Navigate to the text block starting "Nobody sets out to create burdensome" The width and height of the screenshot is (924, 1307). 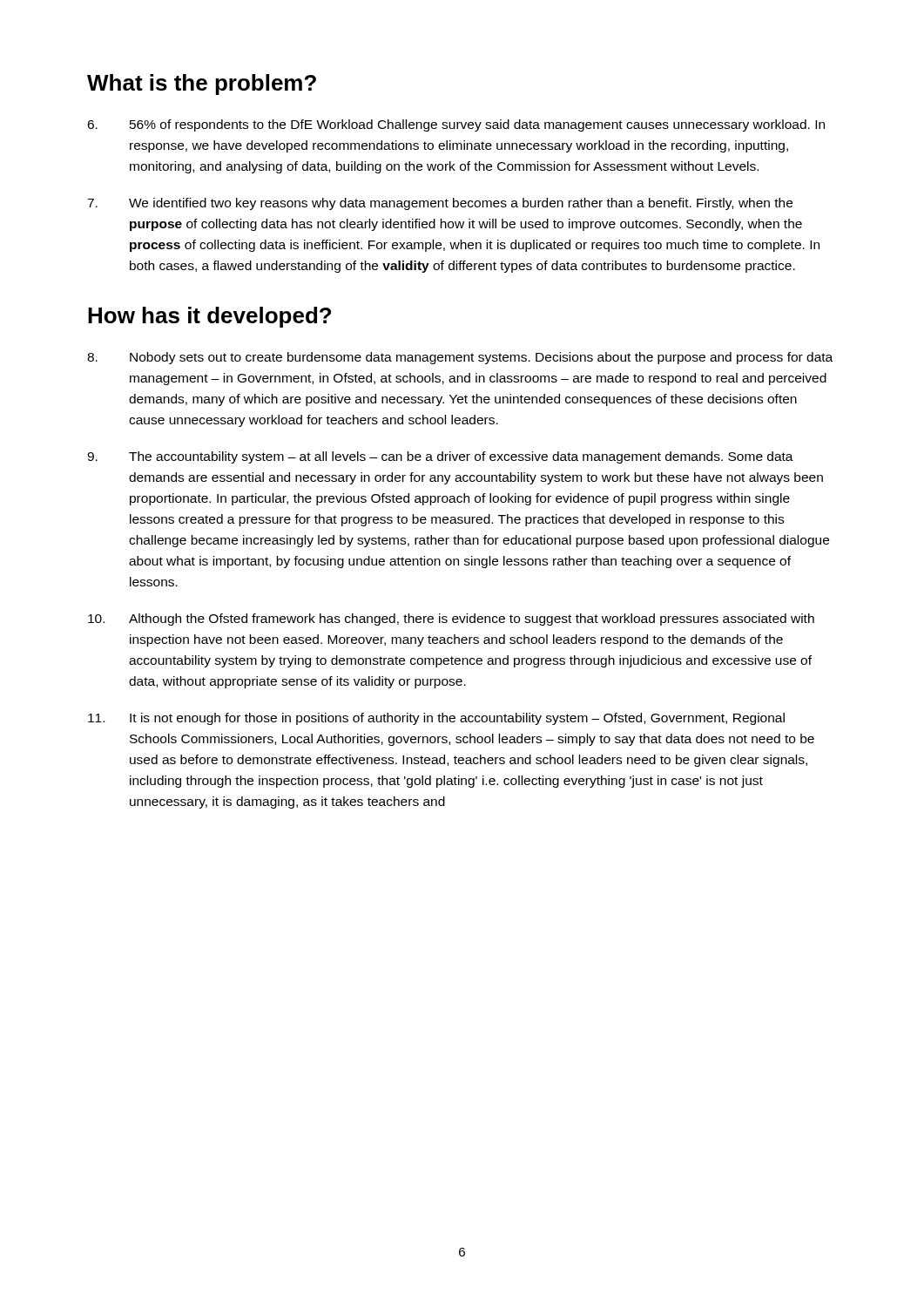point(462,389)
